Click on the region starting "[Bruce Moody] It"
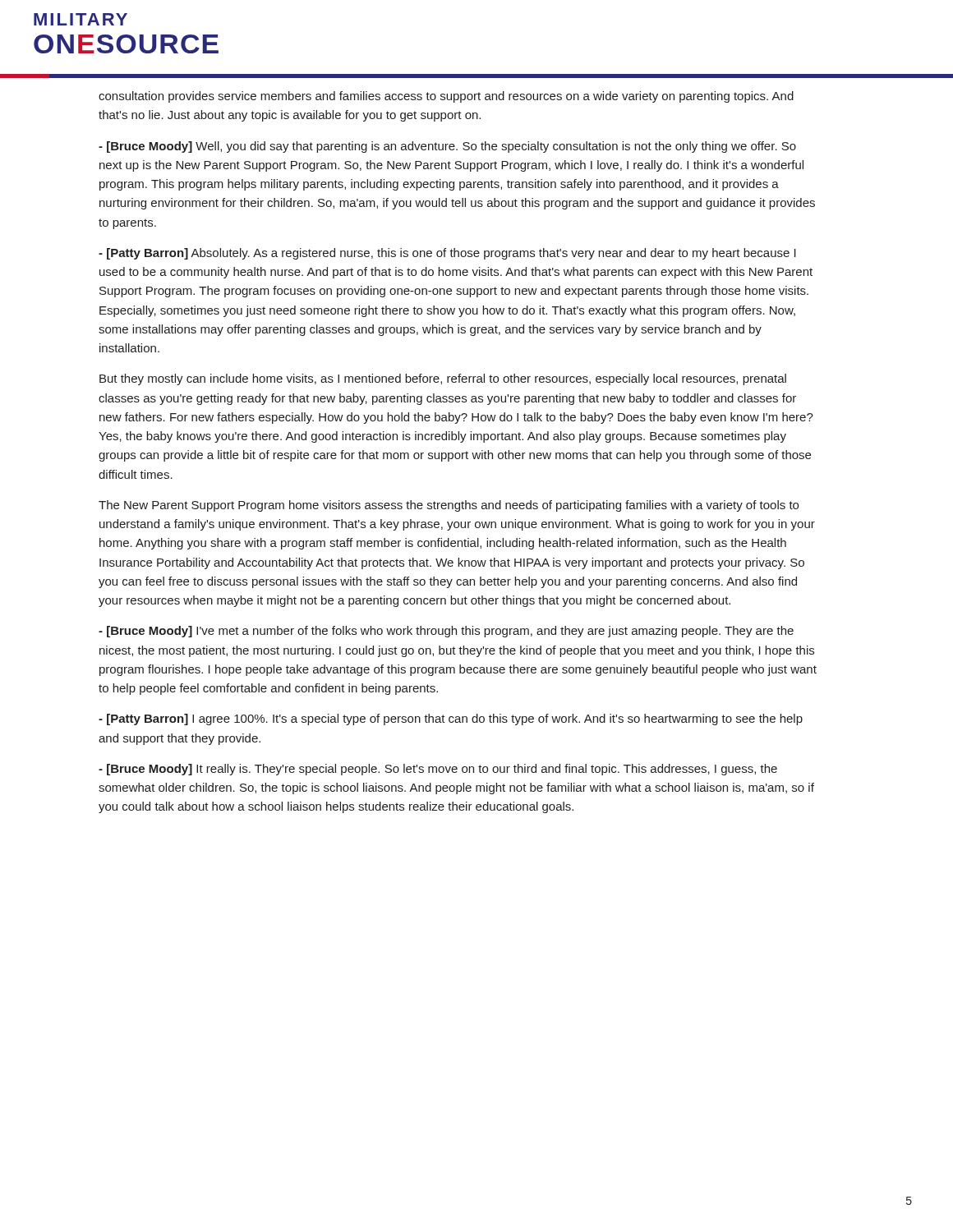Image resolution: width=953 pixels, height=1232 pixels. click(456, 787)
